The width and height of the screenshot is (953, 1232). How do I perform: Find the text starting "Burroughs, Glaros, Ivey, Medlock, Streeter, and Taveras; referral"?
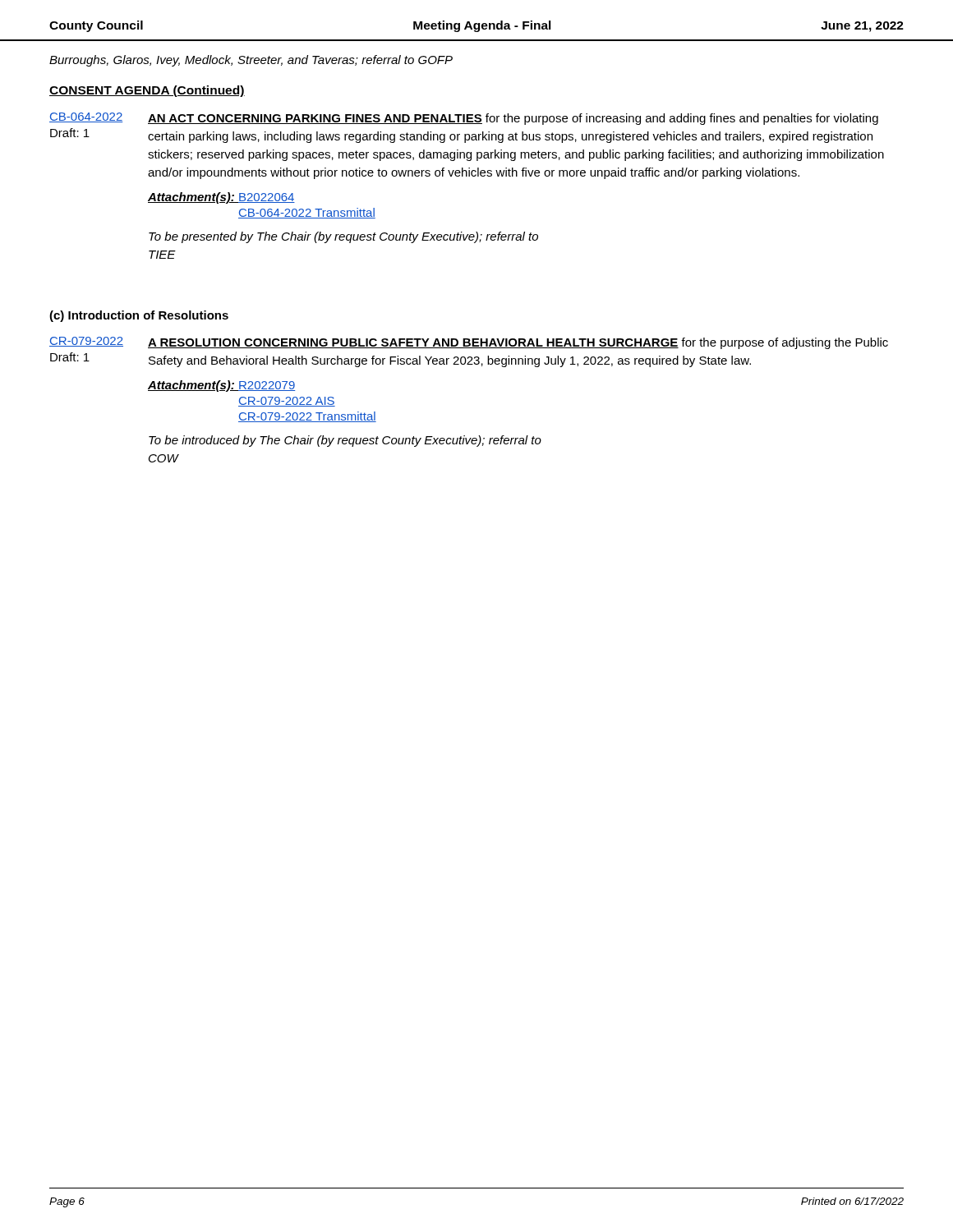251,60
